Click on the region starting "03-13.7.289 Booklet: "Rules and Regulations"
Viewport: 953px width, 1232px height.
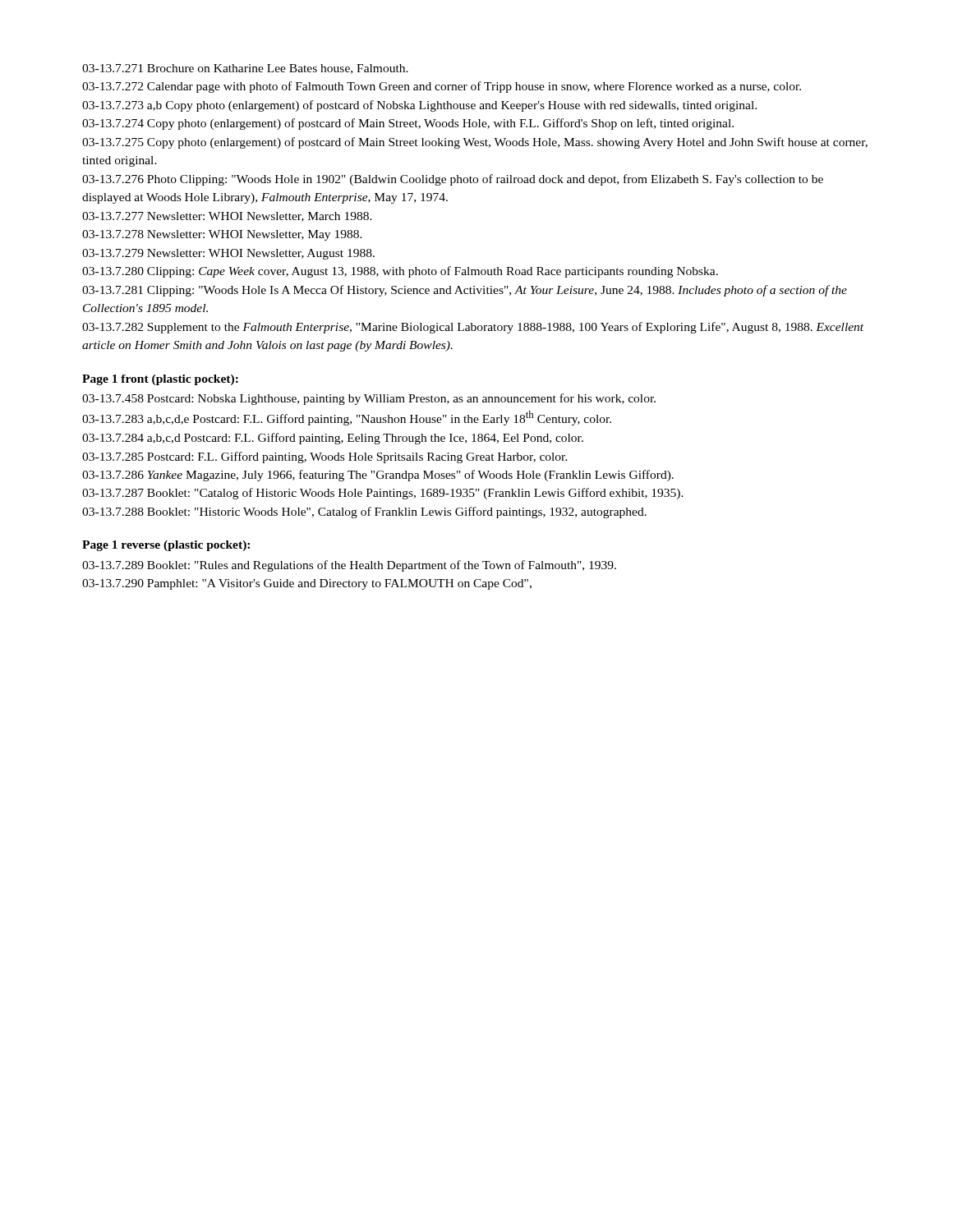350,565
